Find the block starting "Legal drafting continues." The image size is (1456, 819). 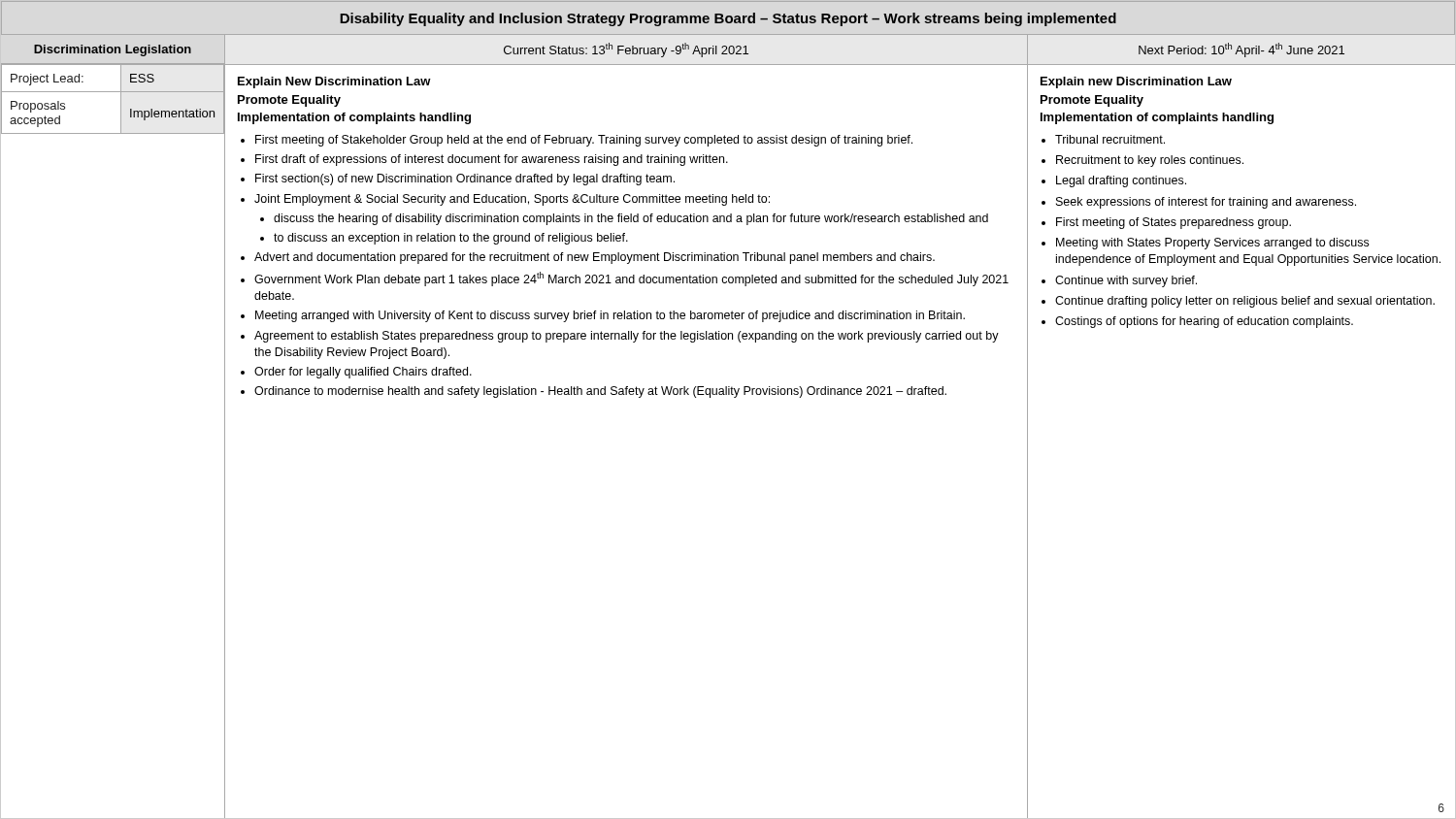pyautogui.click(x=1121, y=181)
